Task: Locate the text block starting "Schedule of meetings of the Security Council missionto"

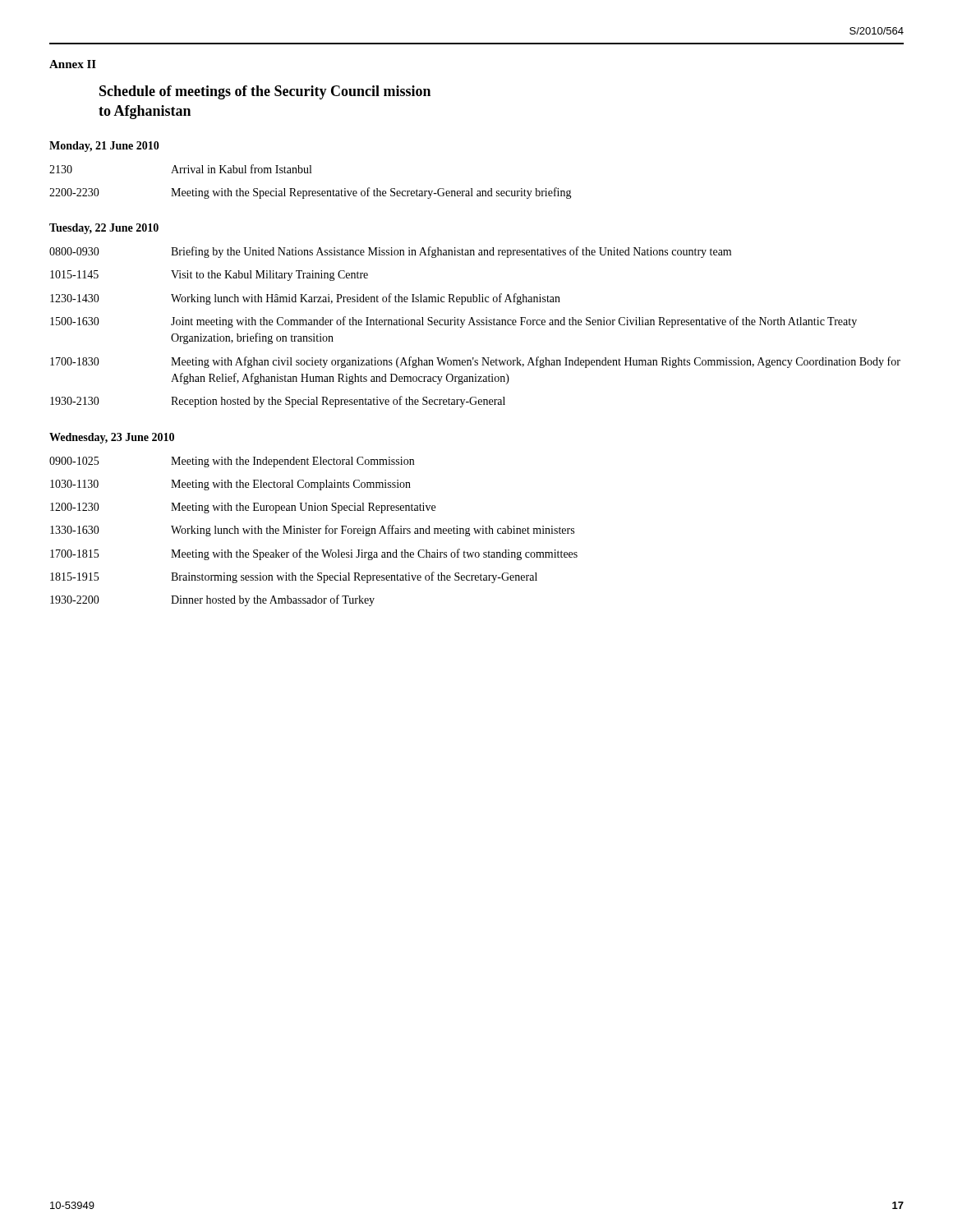Action: pos(265,101)
